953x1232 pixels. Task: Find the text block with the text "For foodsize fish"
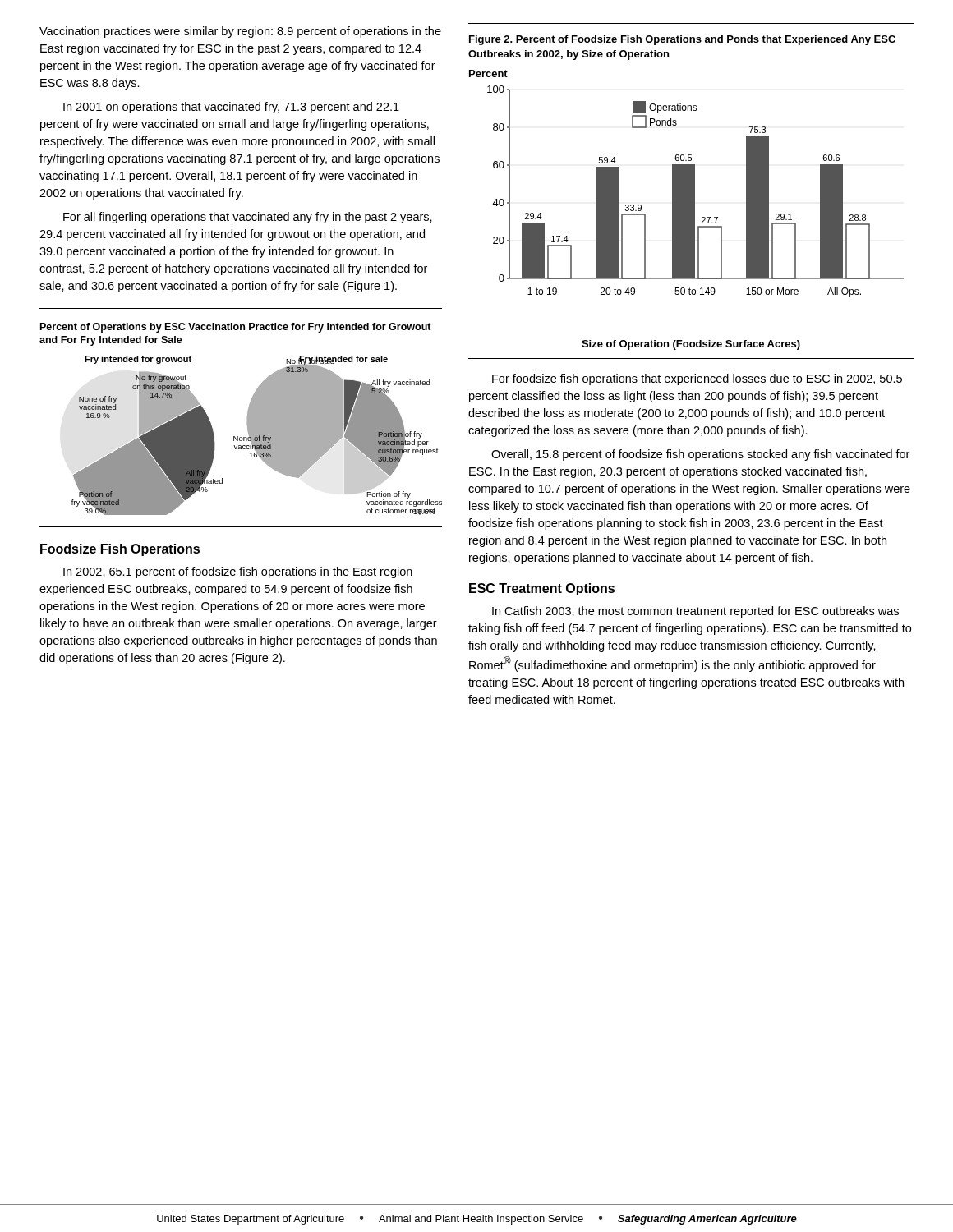coord(691,469)
